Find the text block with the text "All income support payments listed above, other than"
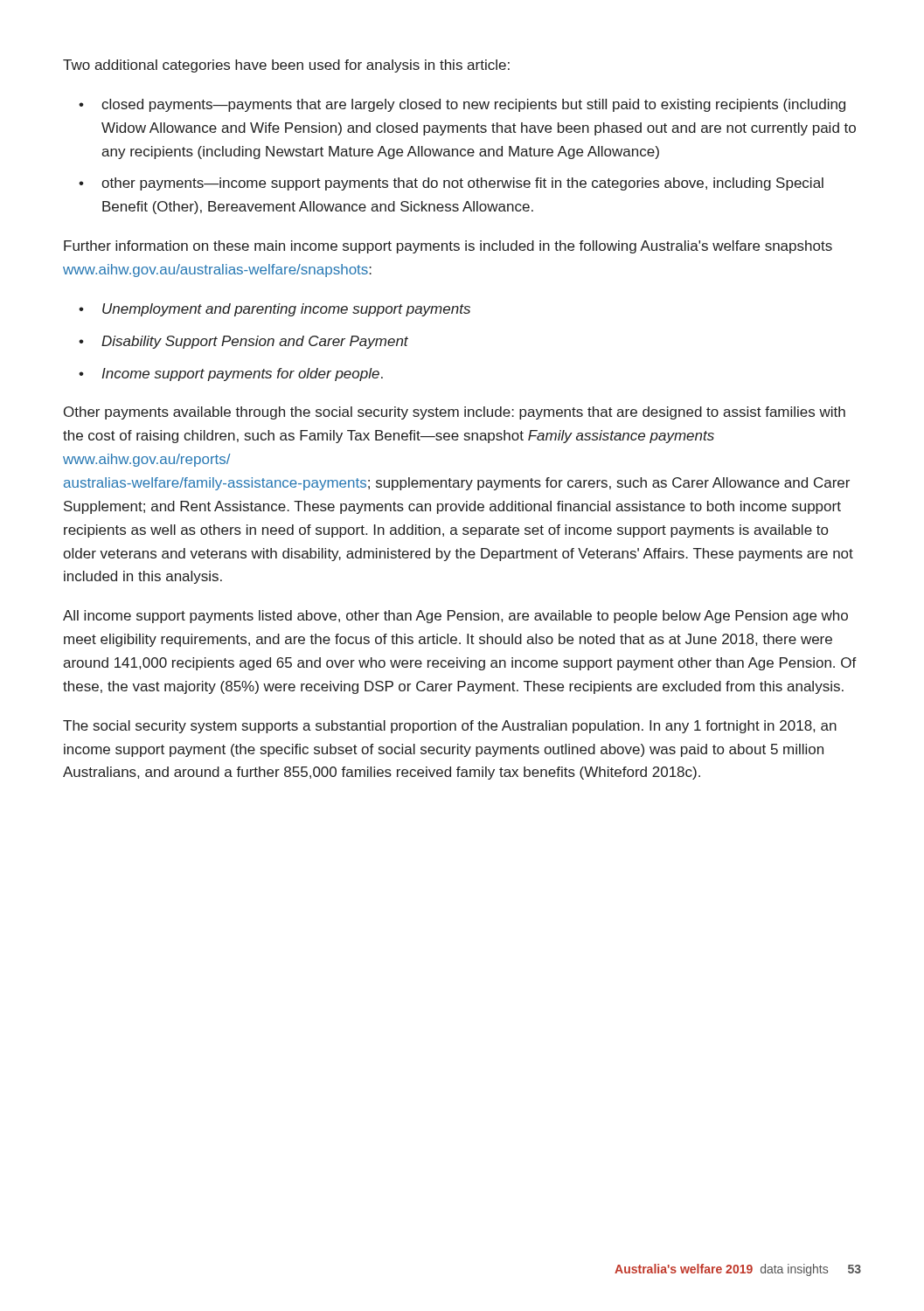The width and height of the screenshot is (924, 1311). [x=460, y=651]
